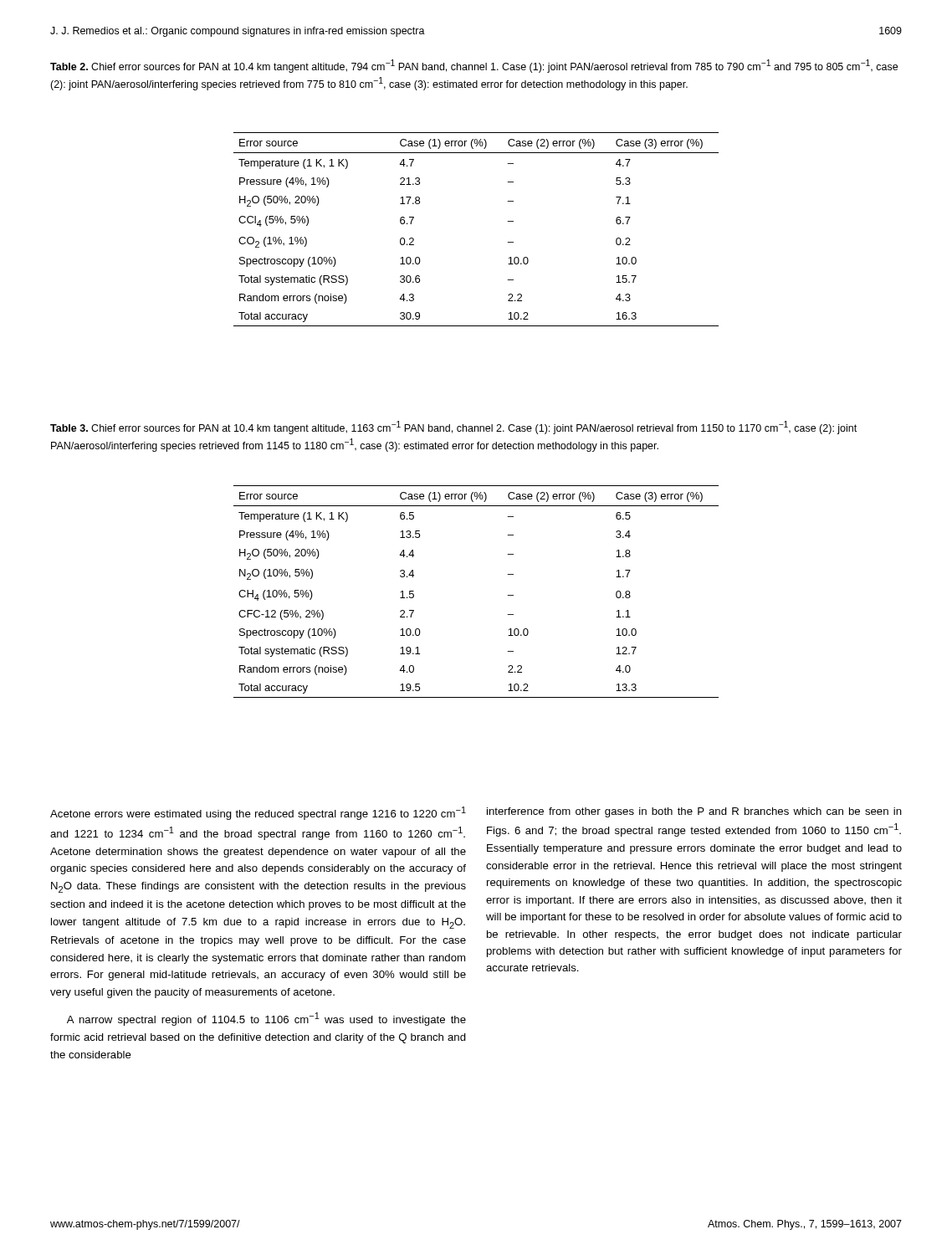The width and height of the screenshot is (952, 1255).
Task: Find the block starting "Acetone errors were estimated using"
Action: [x=258, y=933]
